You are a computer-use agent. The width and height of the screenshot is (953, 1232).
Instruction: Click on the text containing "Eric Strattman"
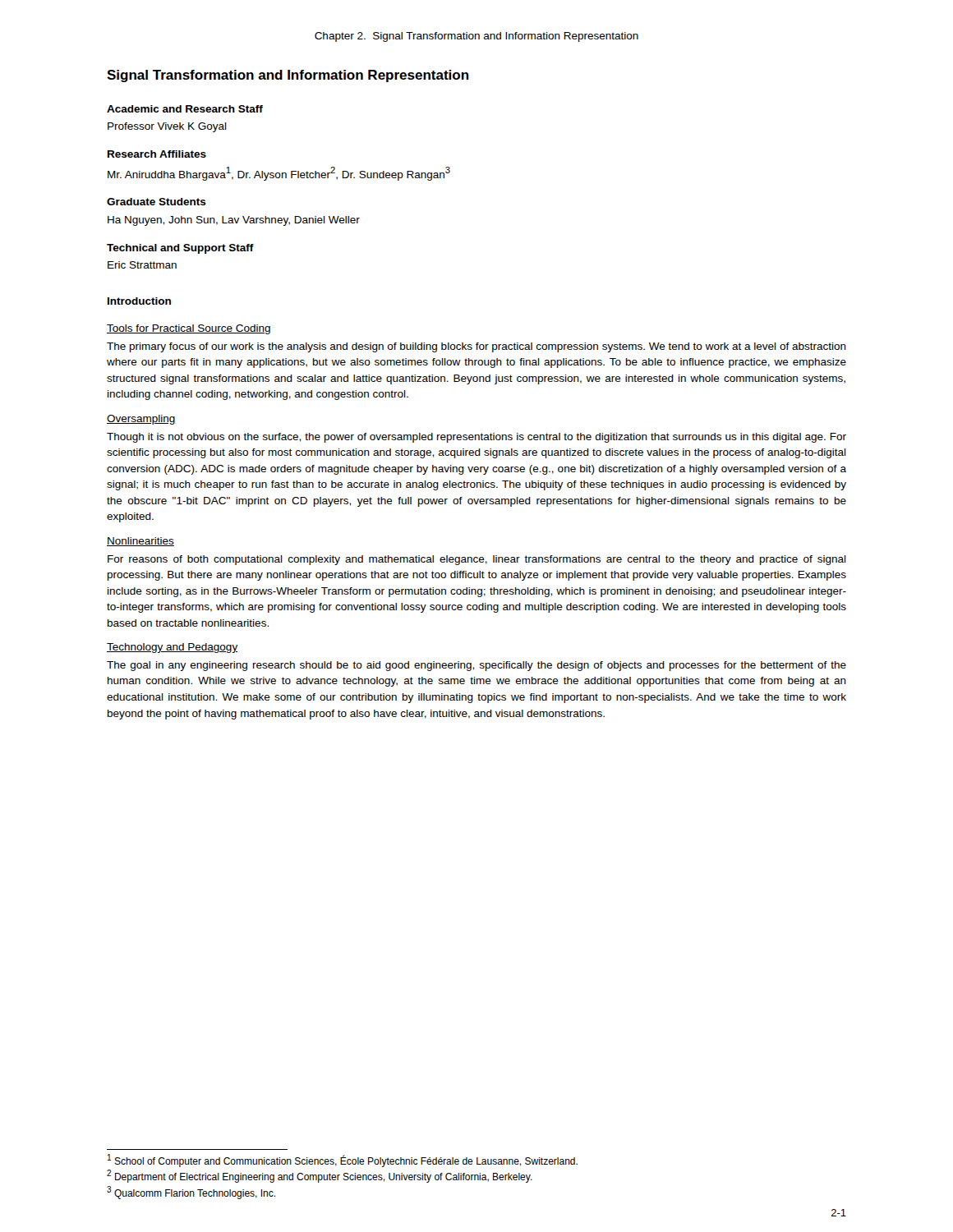[x=142, y=265]
